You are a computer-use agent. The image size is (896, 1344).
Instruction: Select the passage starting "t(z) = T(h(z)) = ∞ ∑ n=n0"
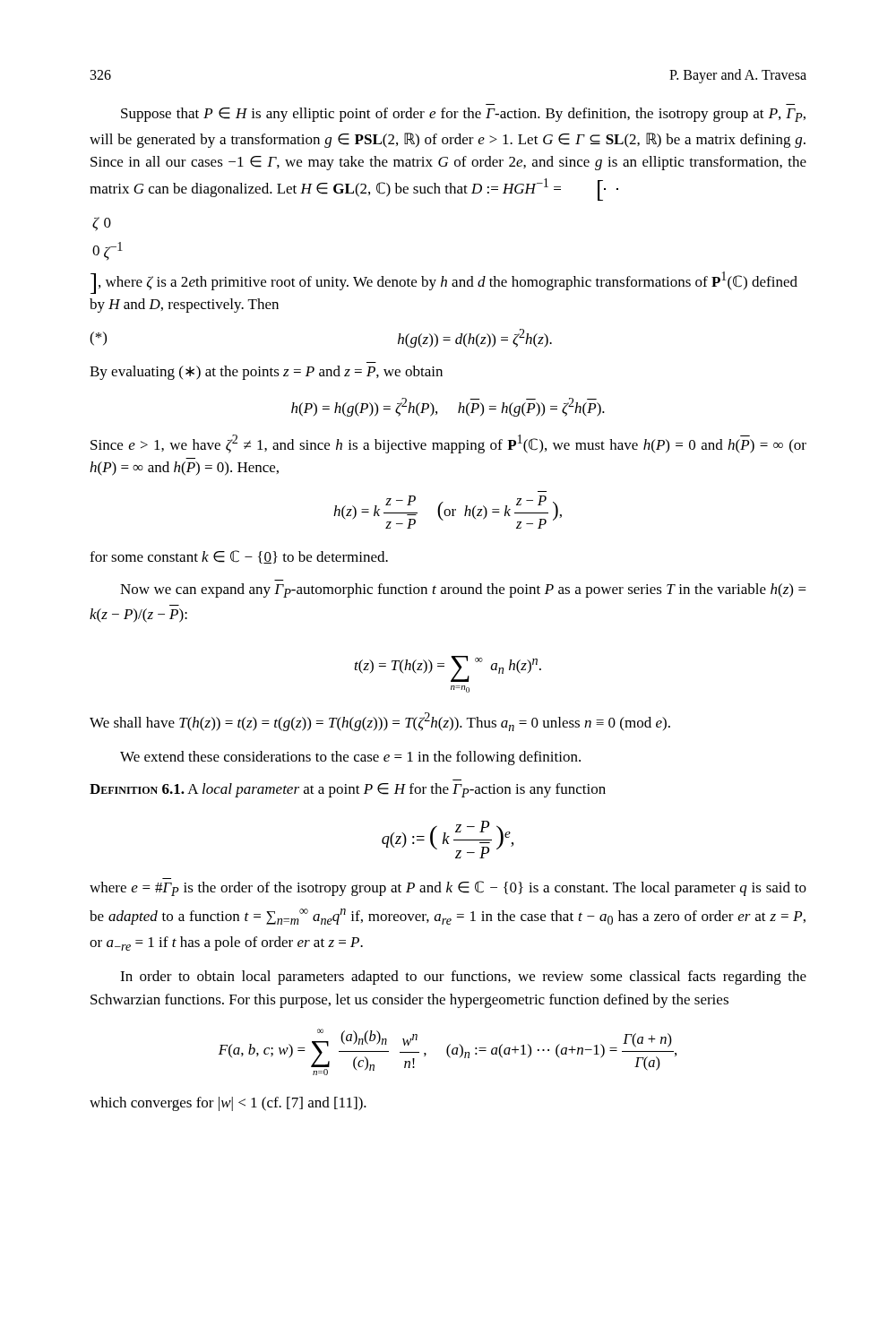448,667
